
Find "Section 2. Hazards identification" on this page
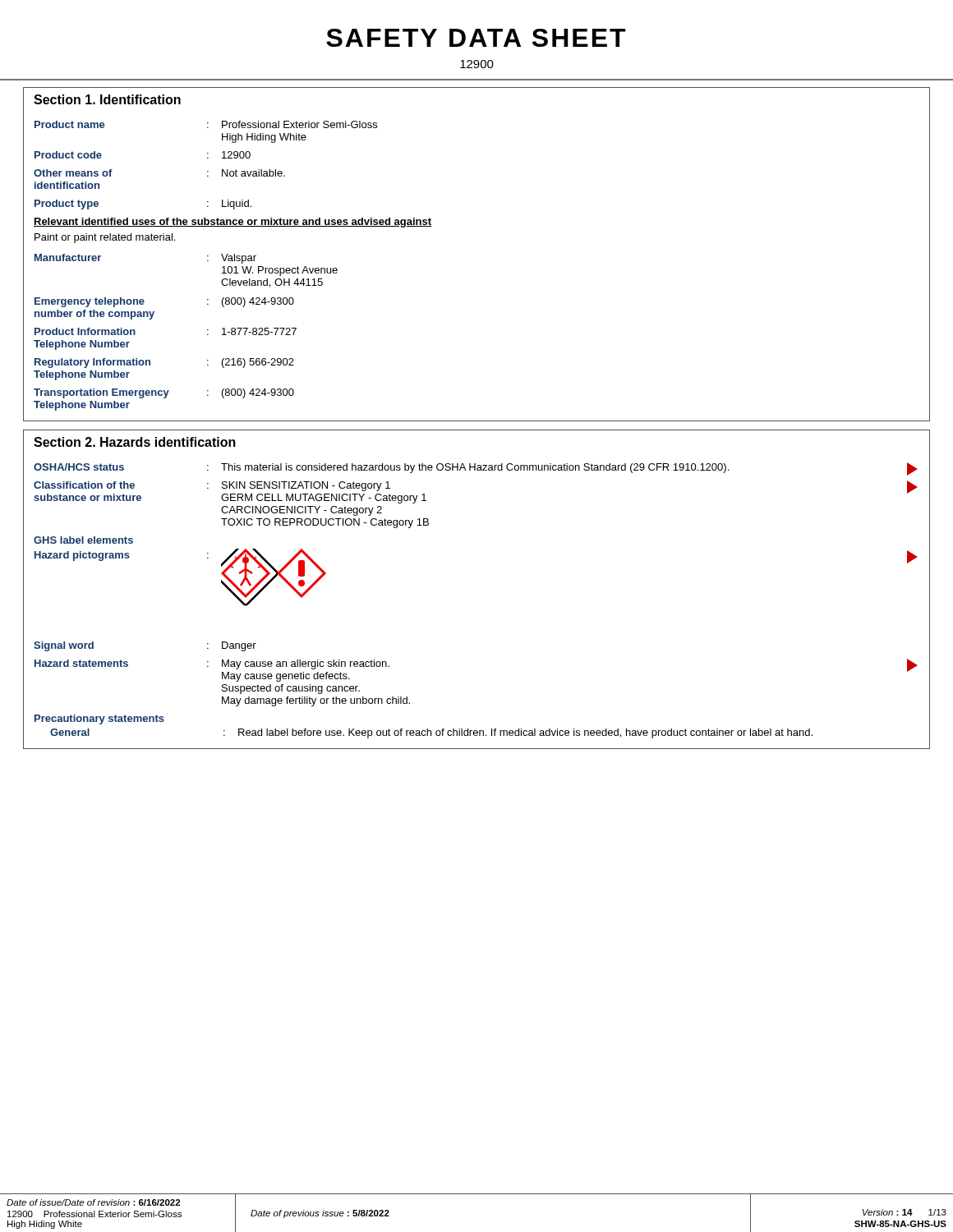135,442
